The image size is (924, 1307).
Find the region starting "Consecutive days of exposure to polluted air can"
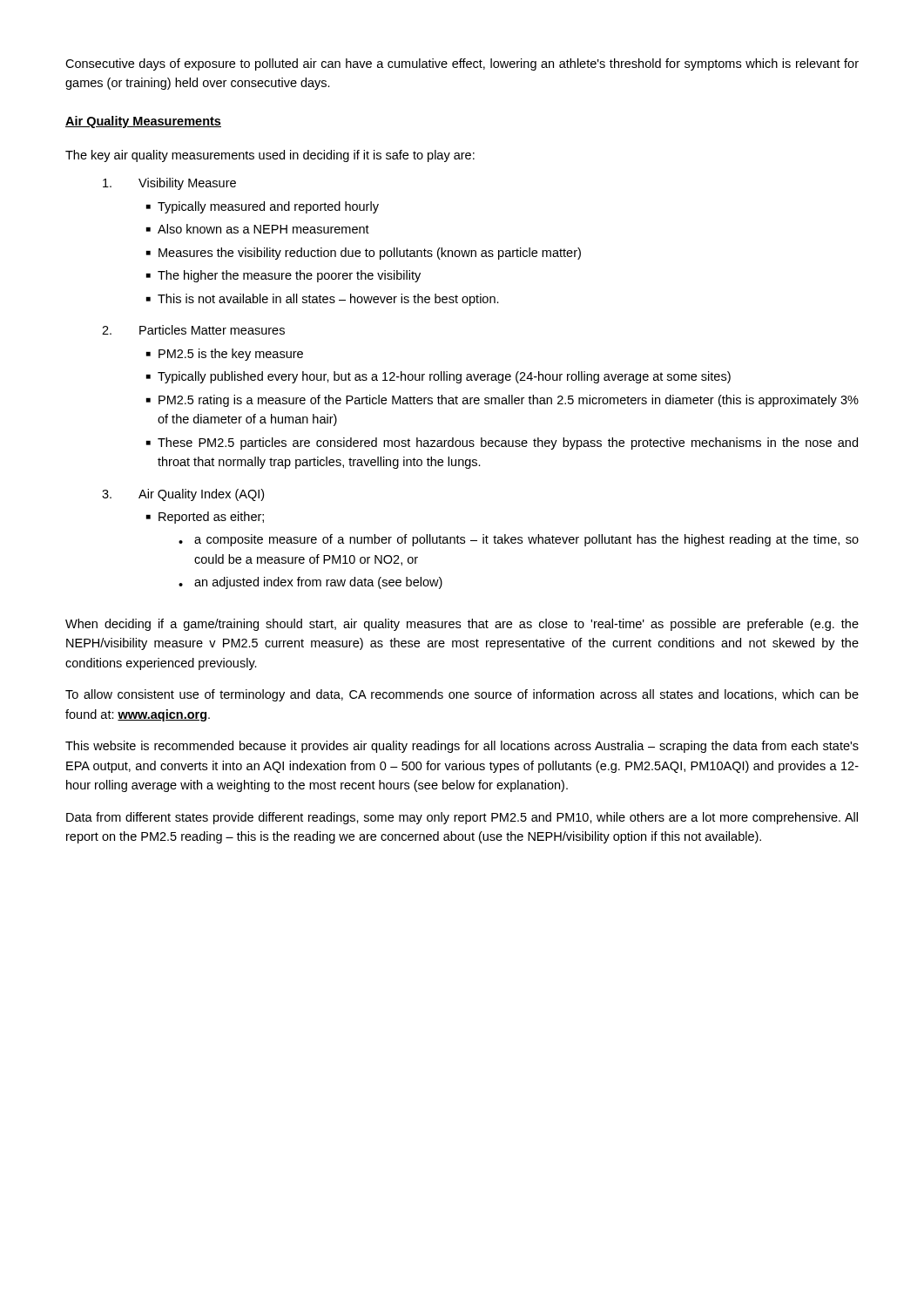tap(462, 73)
